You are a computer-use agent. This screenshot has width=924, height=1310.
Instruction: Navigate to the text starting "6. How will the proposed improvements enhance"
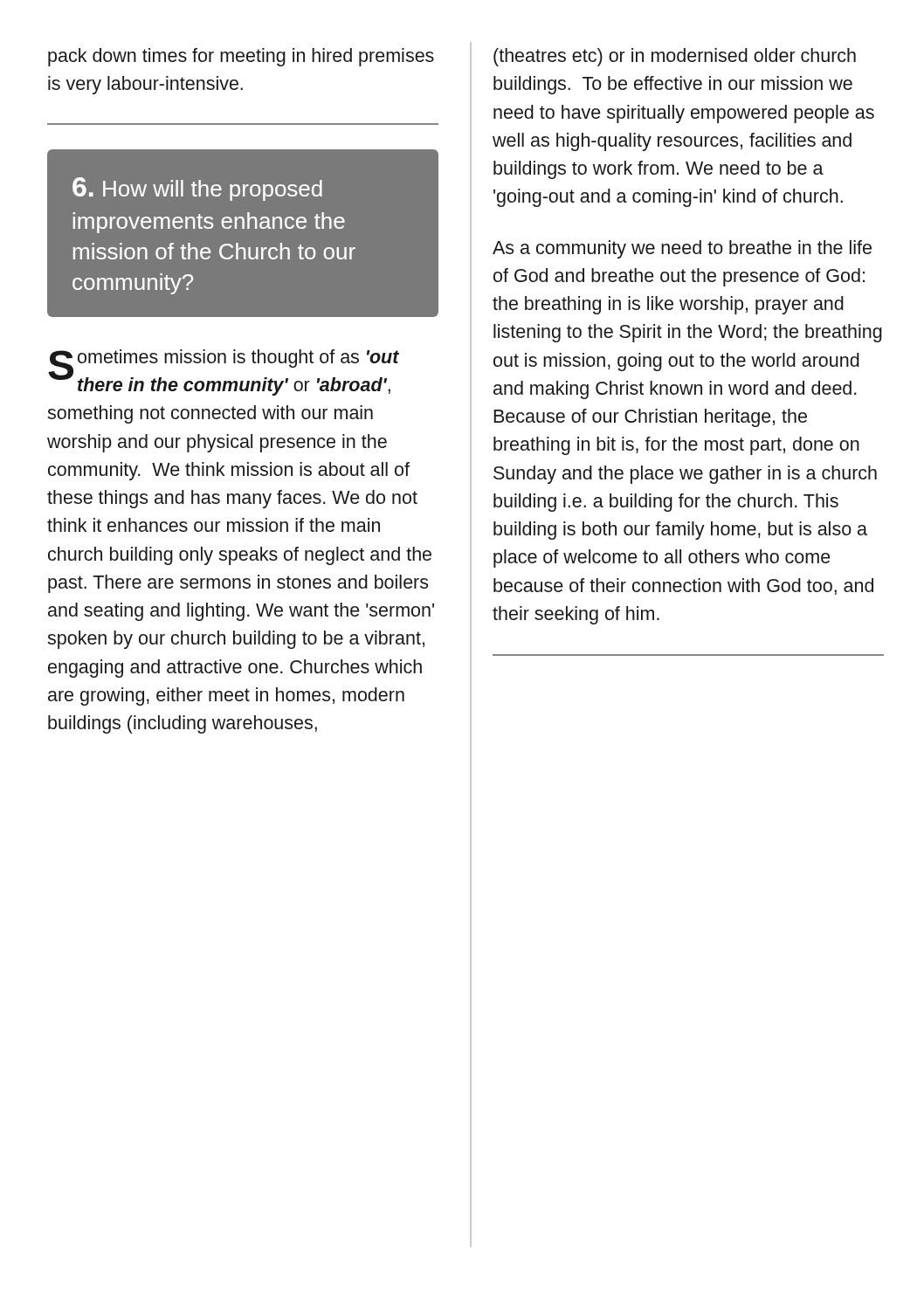pos(214,233)
